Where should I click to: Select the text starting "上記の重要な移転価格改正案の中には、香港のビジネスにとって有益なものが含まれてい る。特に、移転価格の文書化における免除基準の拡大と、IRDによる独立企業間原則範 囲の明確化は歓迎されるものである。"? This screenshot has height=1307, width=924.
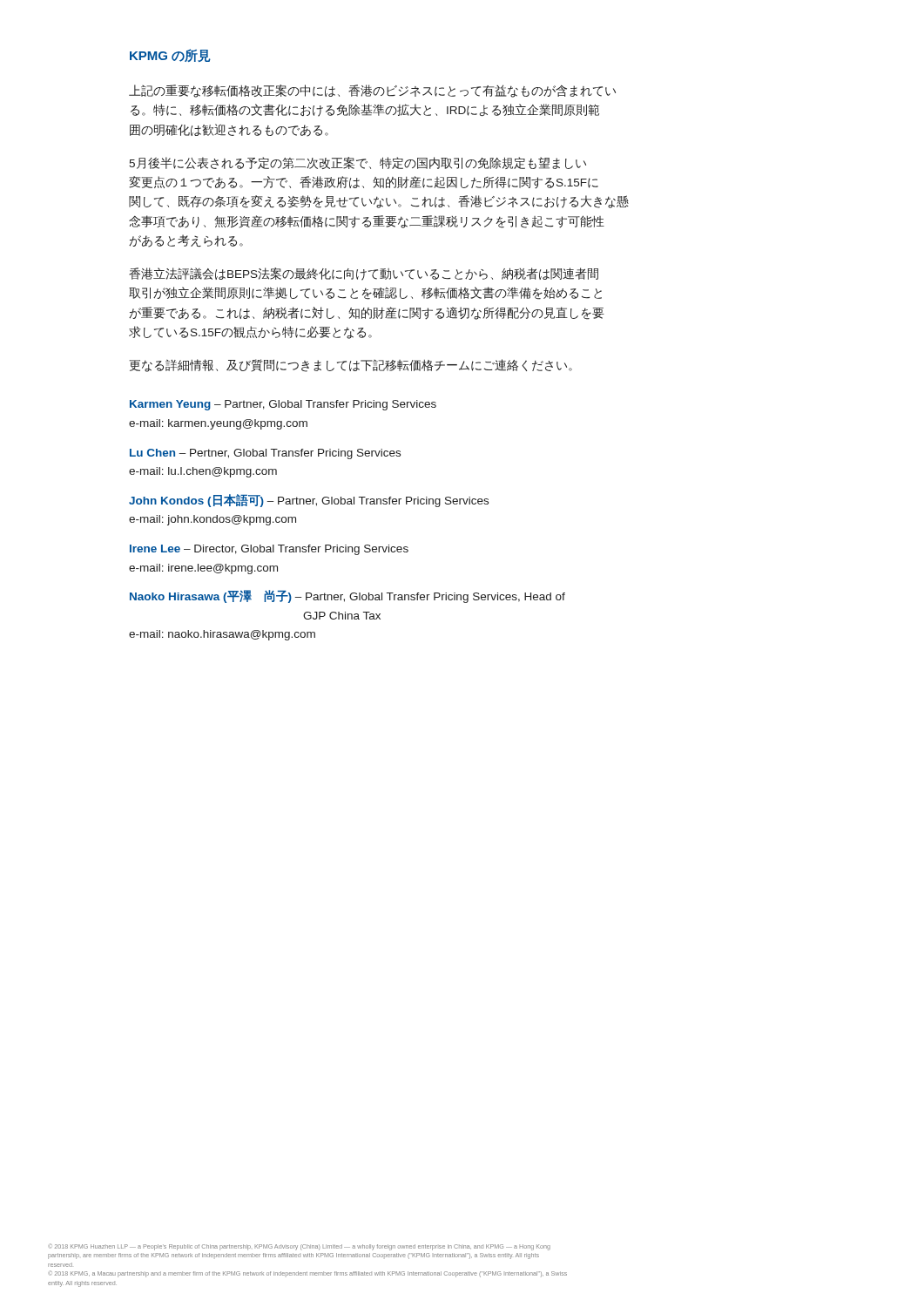[x=373, y=111]
